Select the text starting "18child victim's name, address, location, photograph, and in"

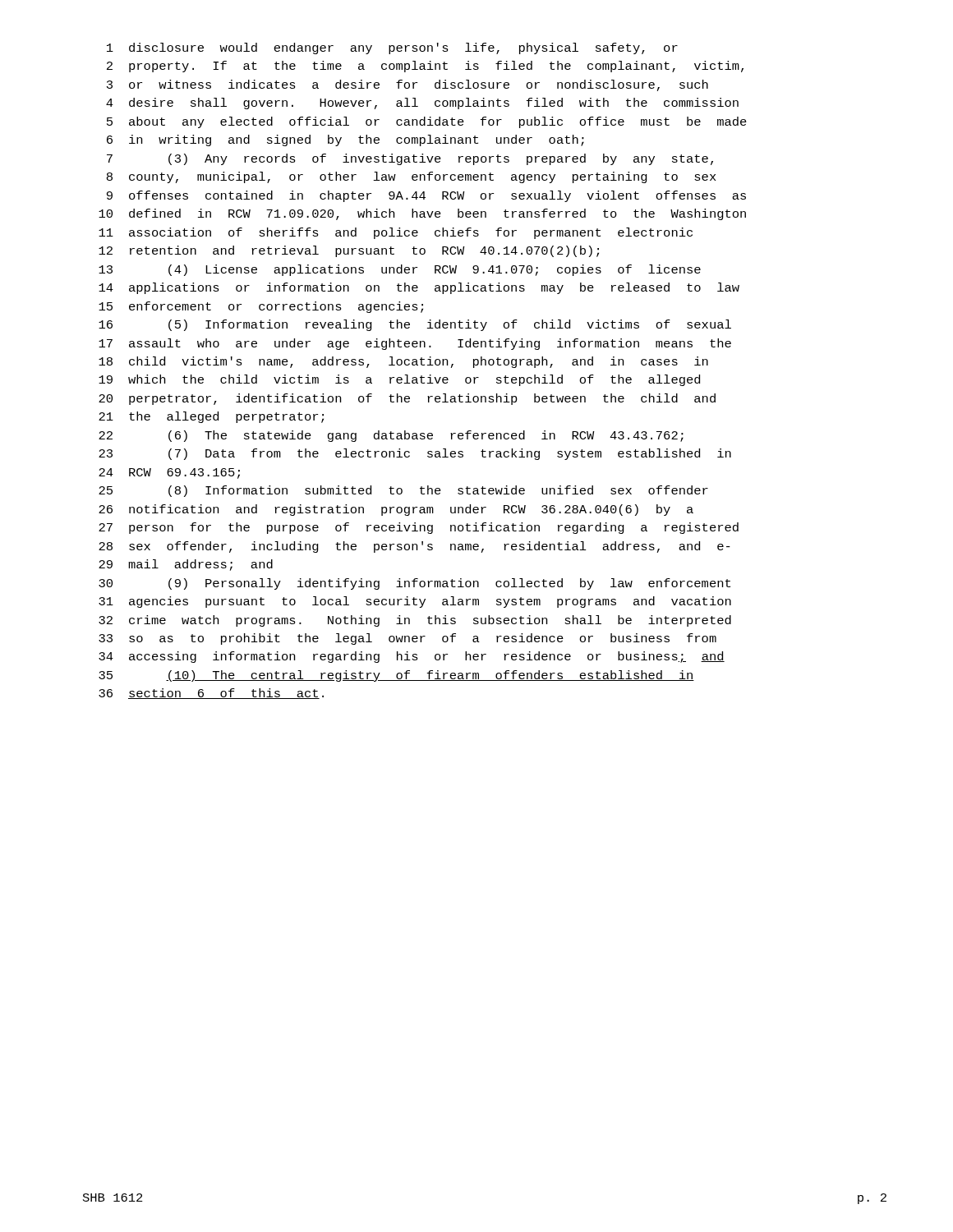(485, 362)
